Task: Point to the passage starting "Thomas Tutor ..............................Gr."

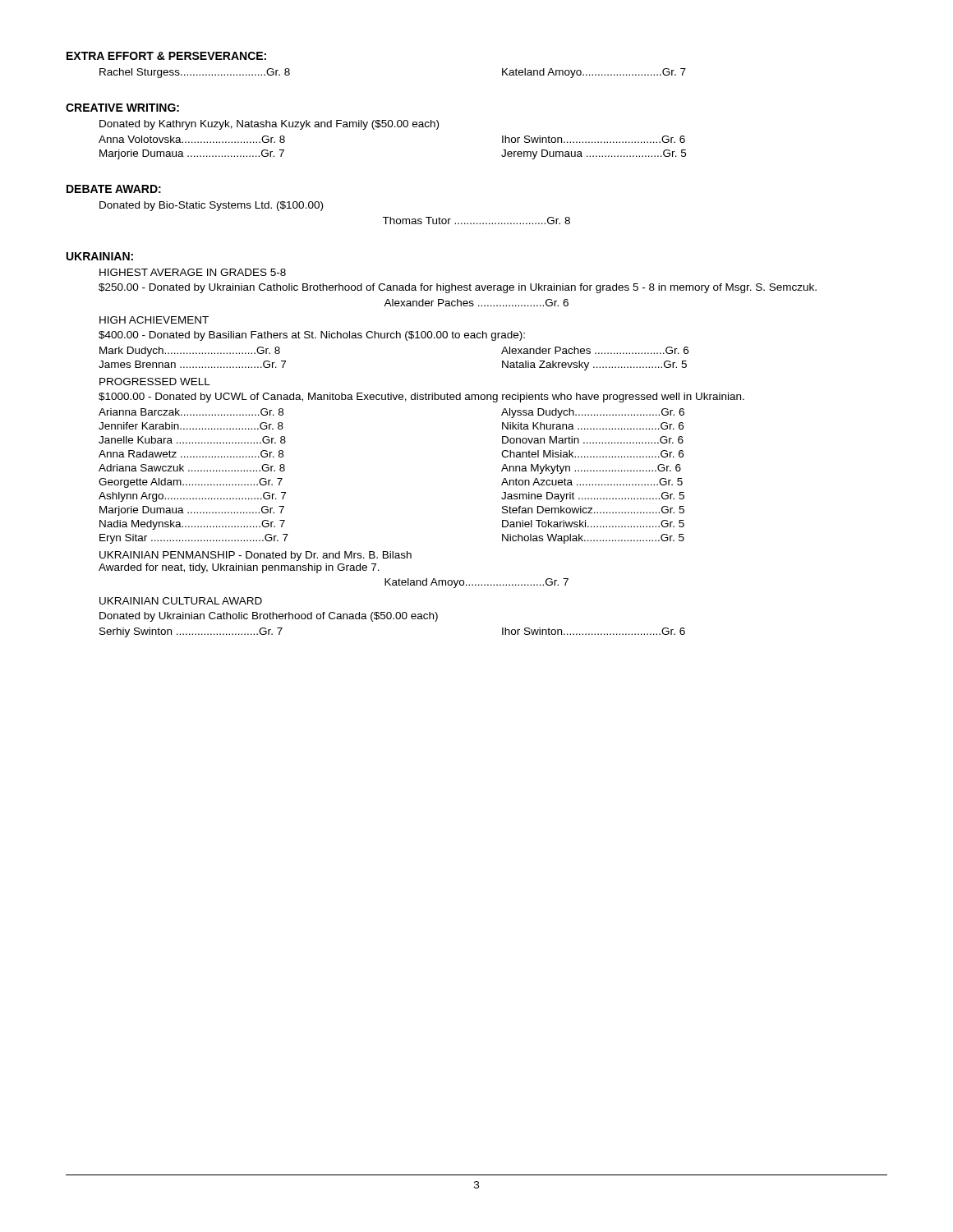Action: tap(476, 221)
